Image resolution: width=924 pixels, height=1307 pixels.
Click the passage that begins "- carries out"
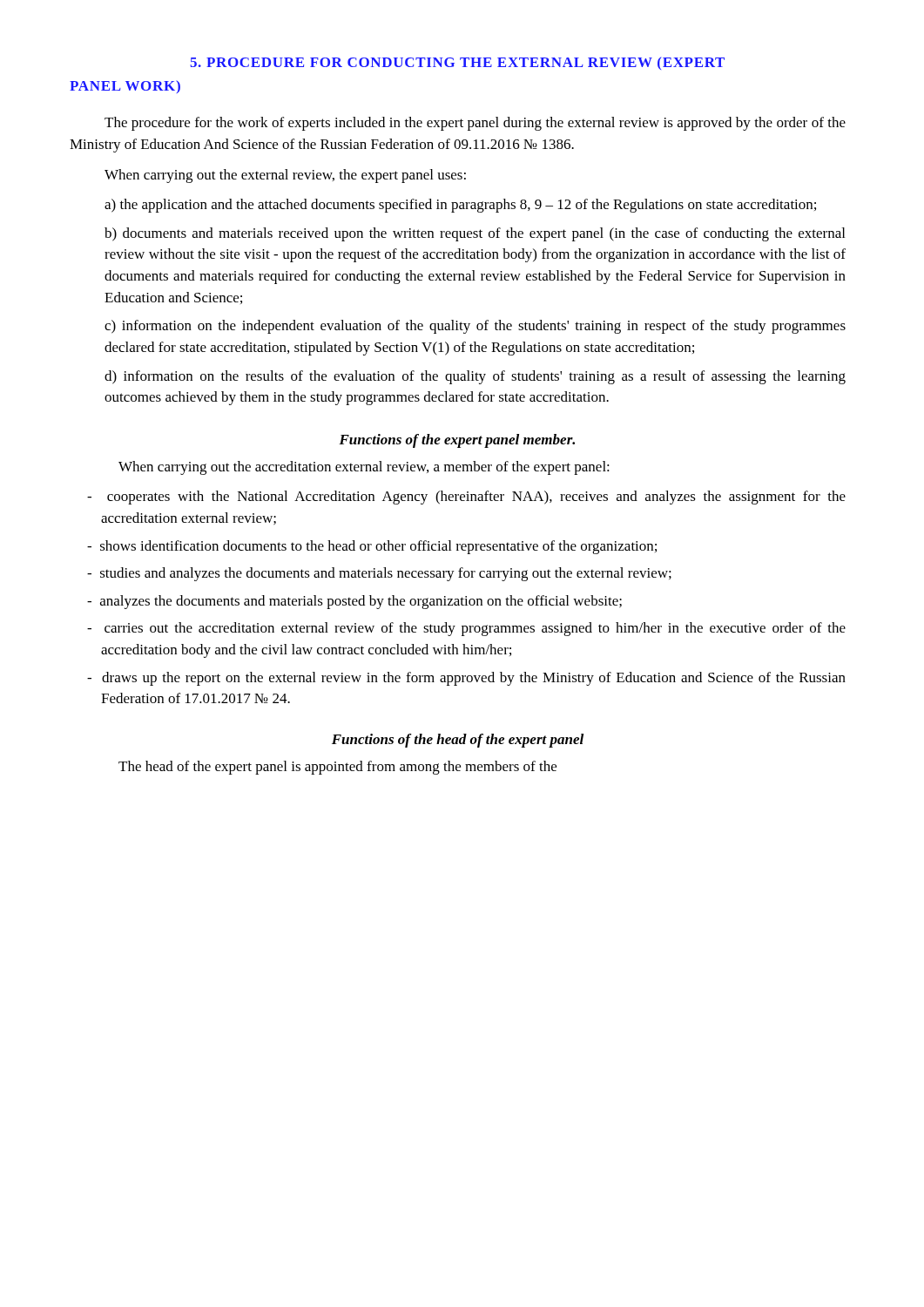(x=466, y=639)
